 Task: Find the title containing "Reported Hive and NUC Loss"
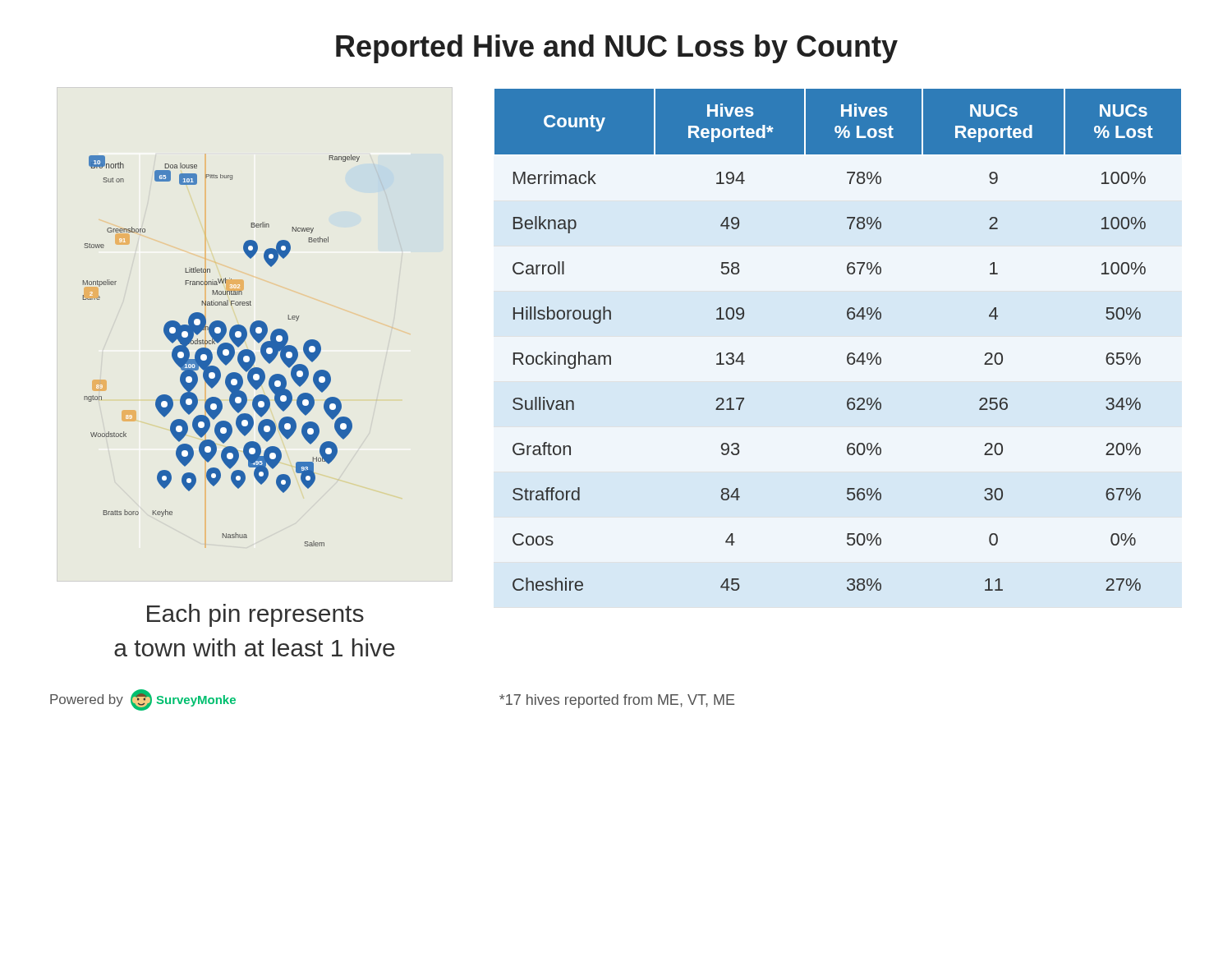point(616,46)
